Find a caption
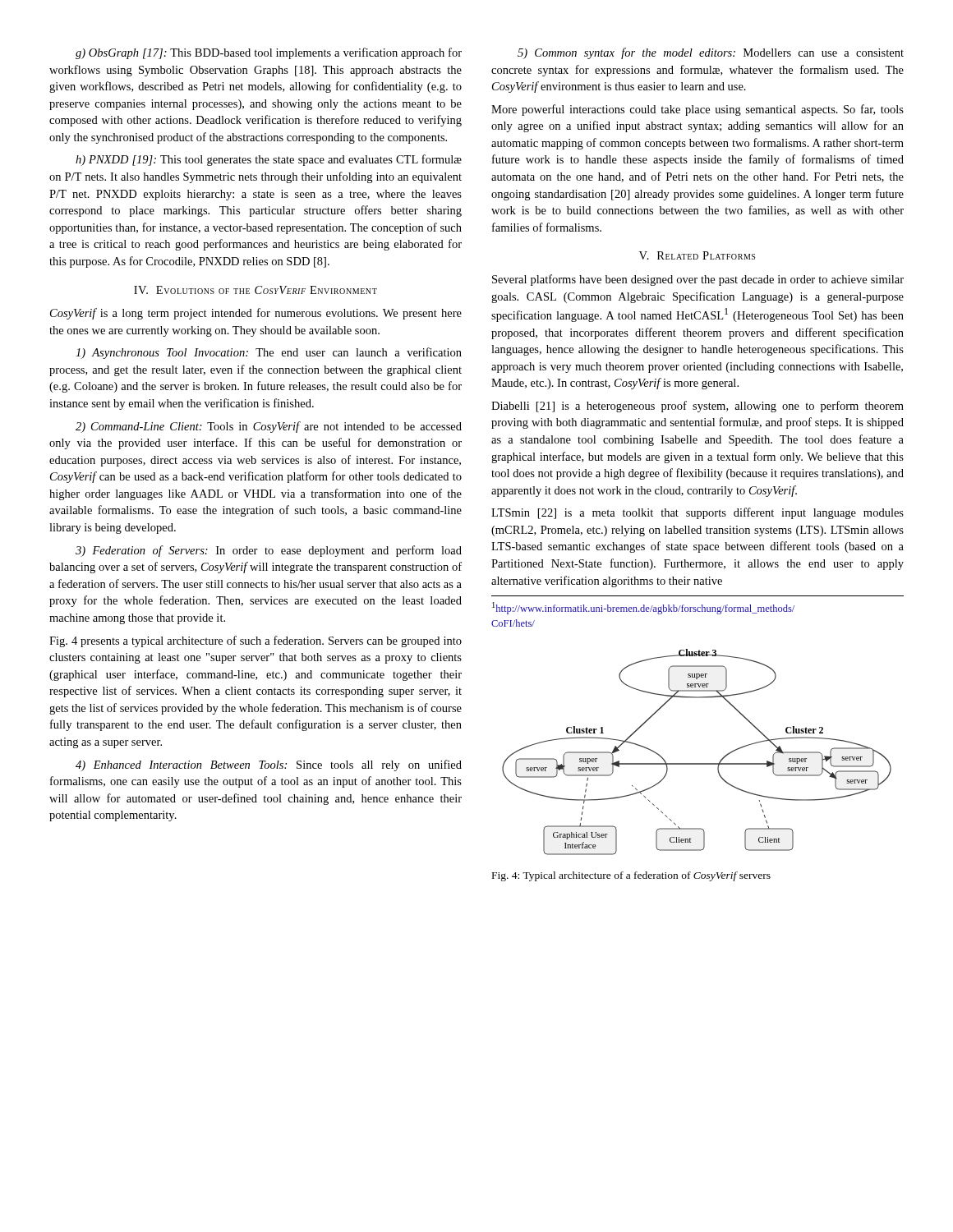 coord(631,875)
